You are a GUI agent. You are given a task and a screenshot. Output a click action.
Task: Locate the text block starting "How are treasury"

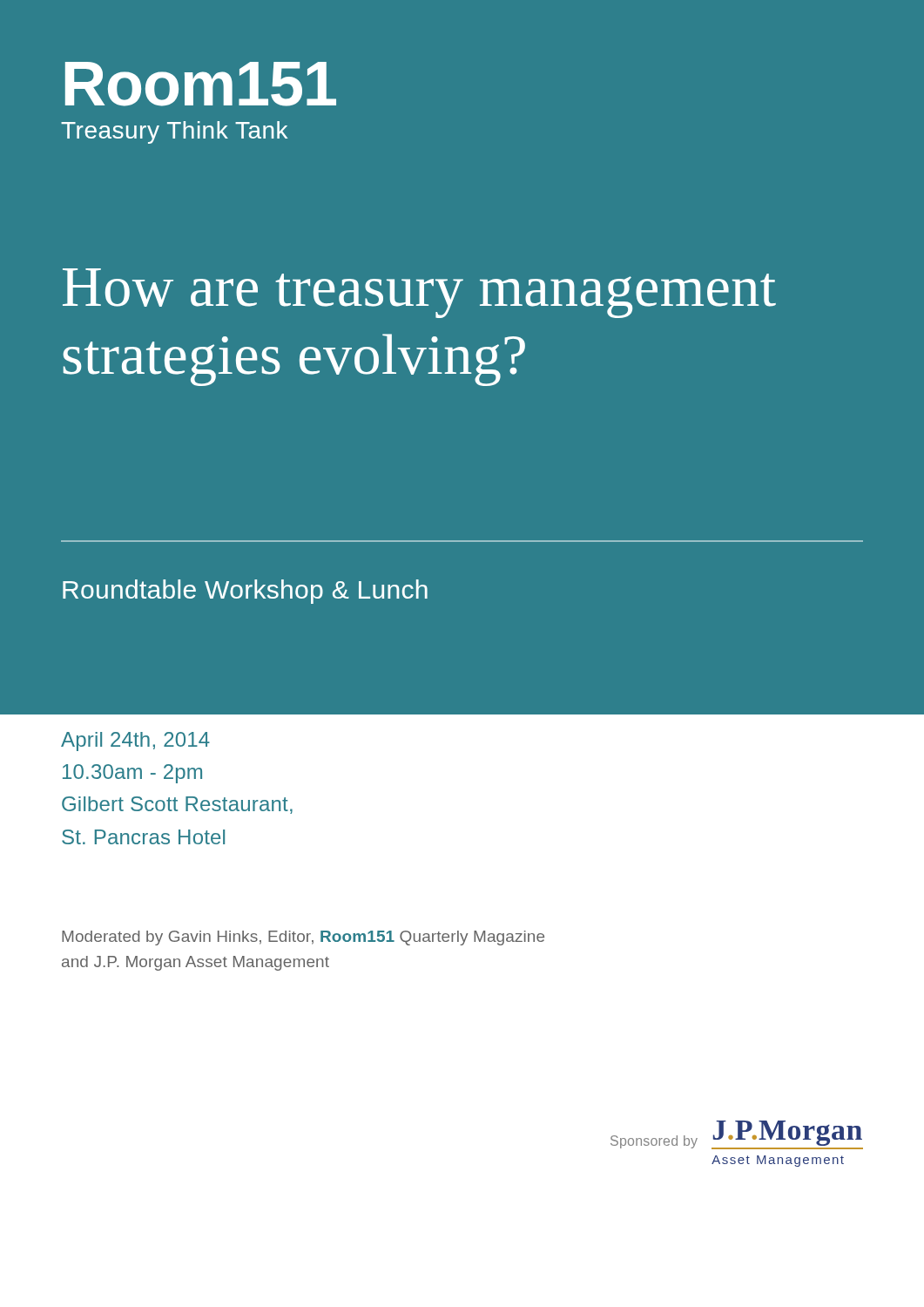[419, 320]
